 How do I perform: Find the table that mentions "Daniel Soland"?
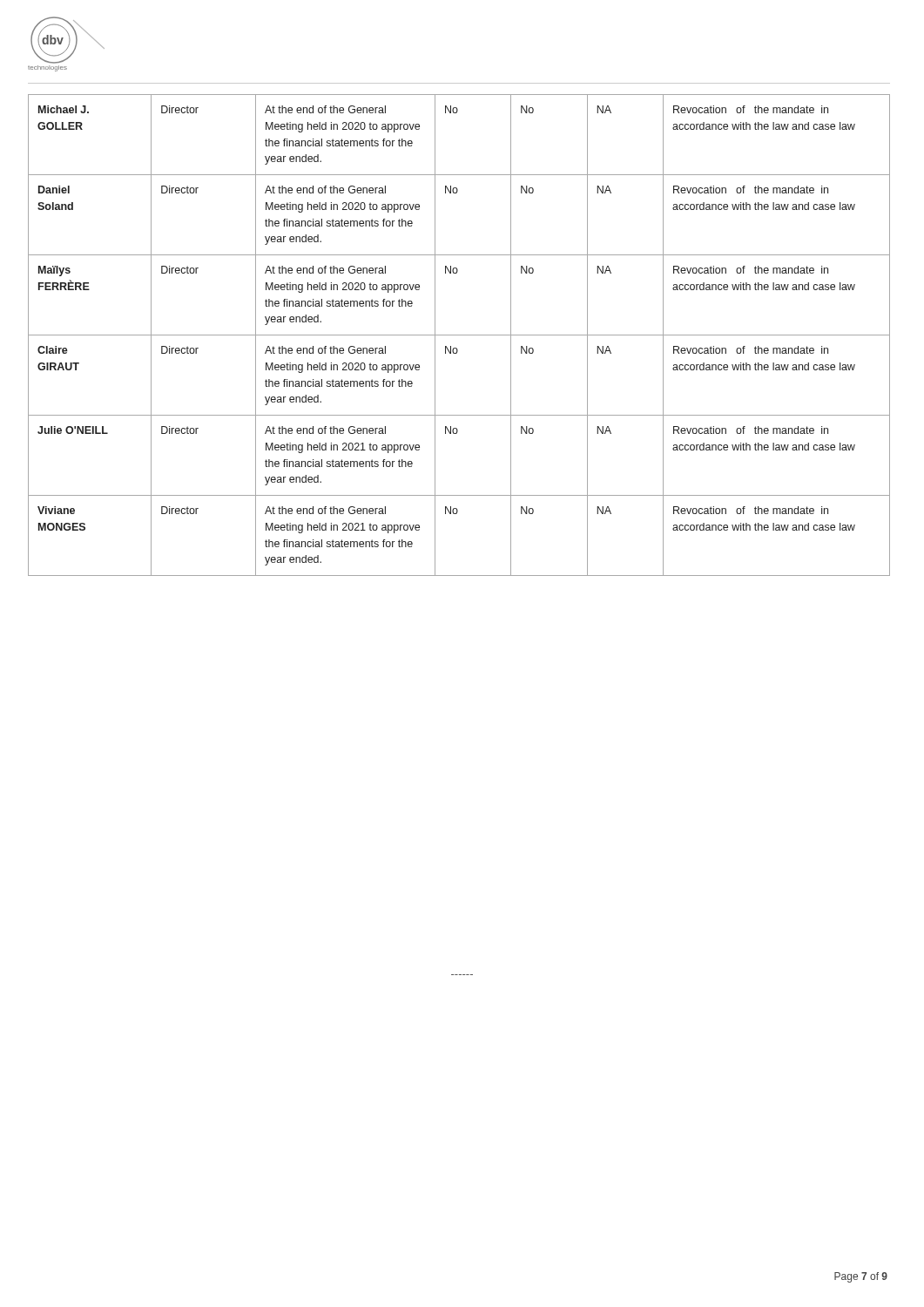click(459, 335)
